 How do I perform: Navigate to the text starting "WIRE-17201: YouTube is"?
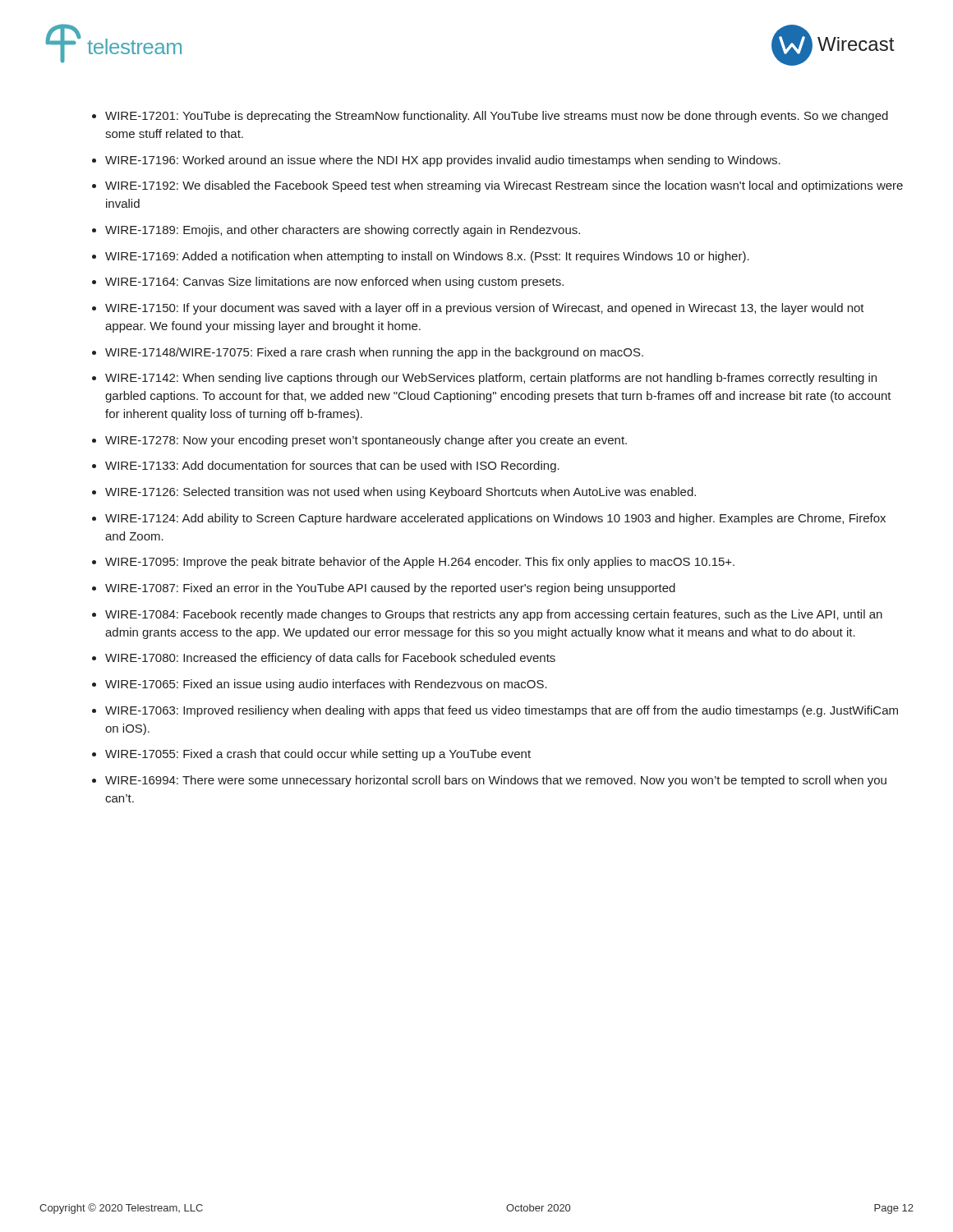[497, 124]
